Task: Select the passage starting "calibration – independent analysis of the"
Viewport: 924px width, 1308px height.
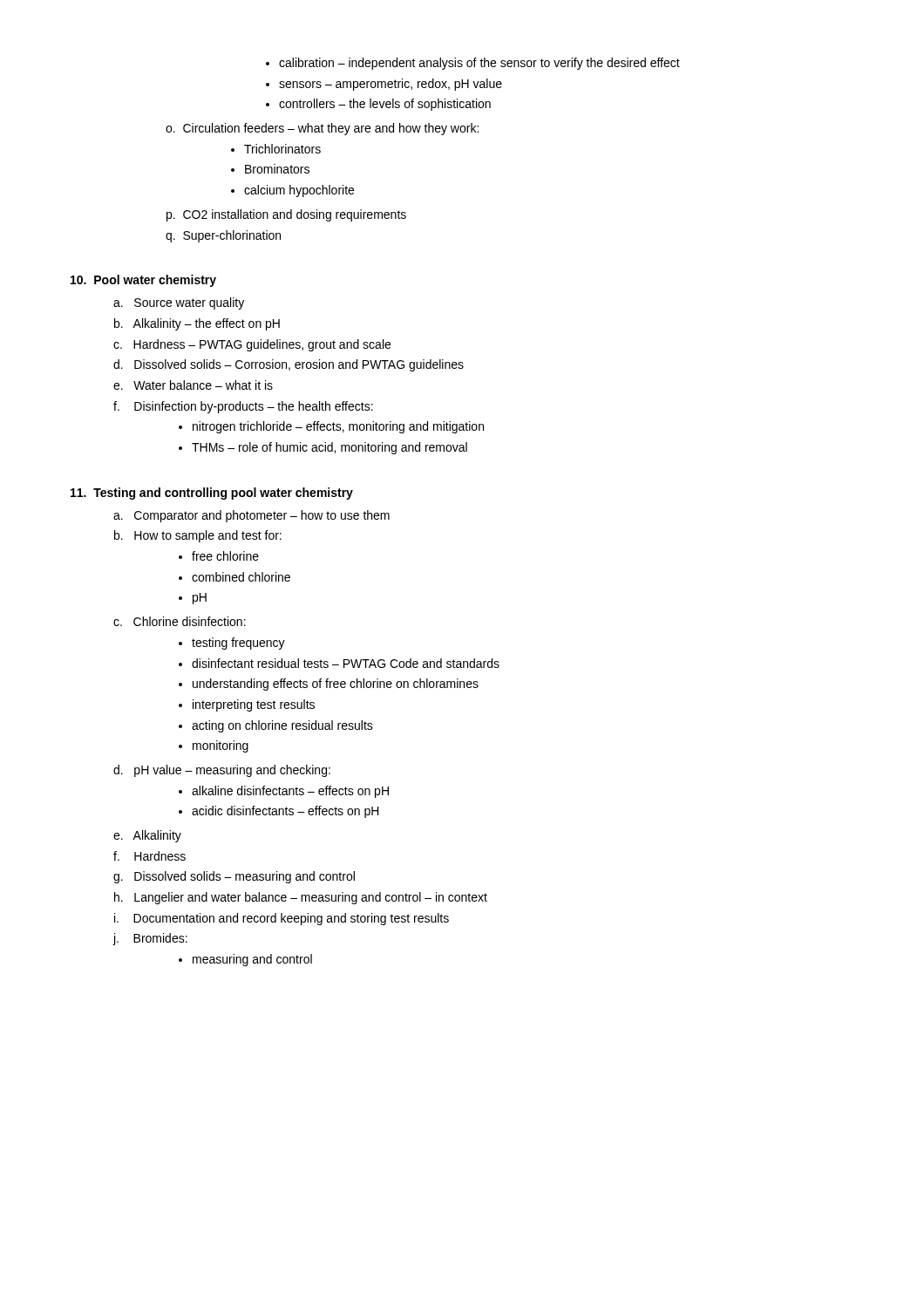Action: 558,64
